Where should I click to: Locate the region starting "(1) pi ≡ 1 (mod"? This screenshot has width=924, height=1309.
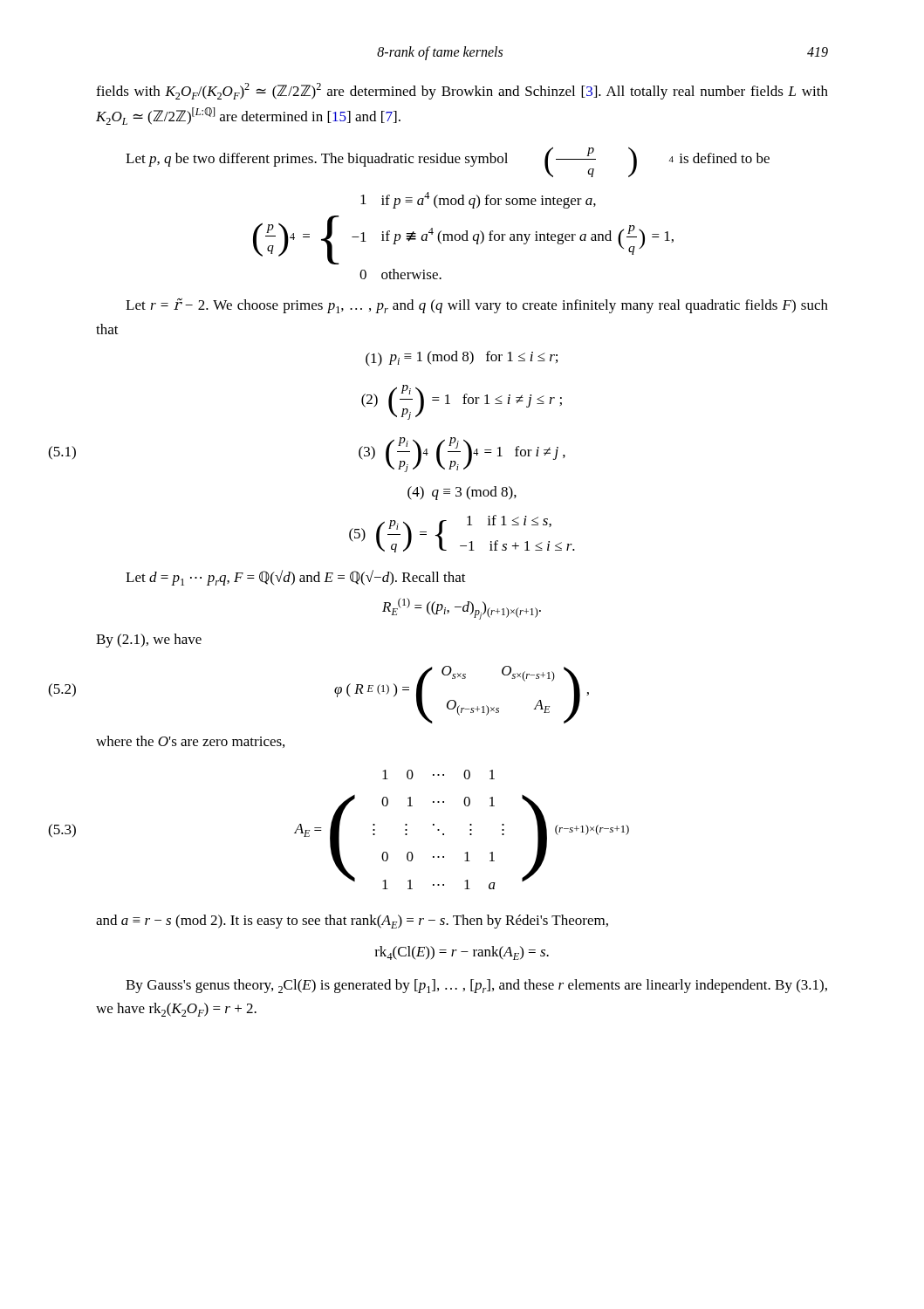point(462,452)
